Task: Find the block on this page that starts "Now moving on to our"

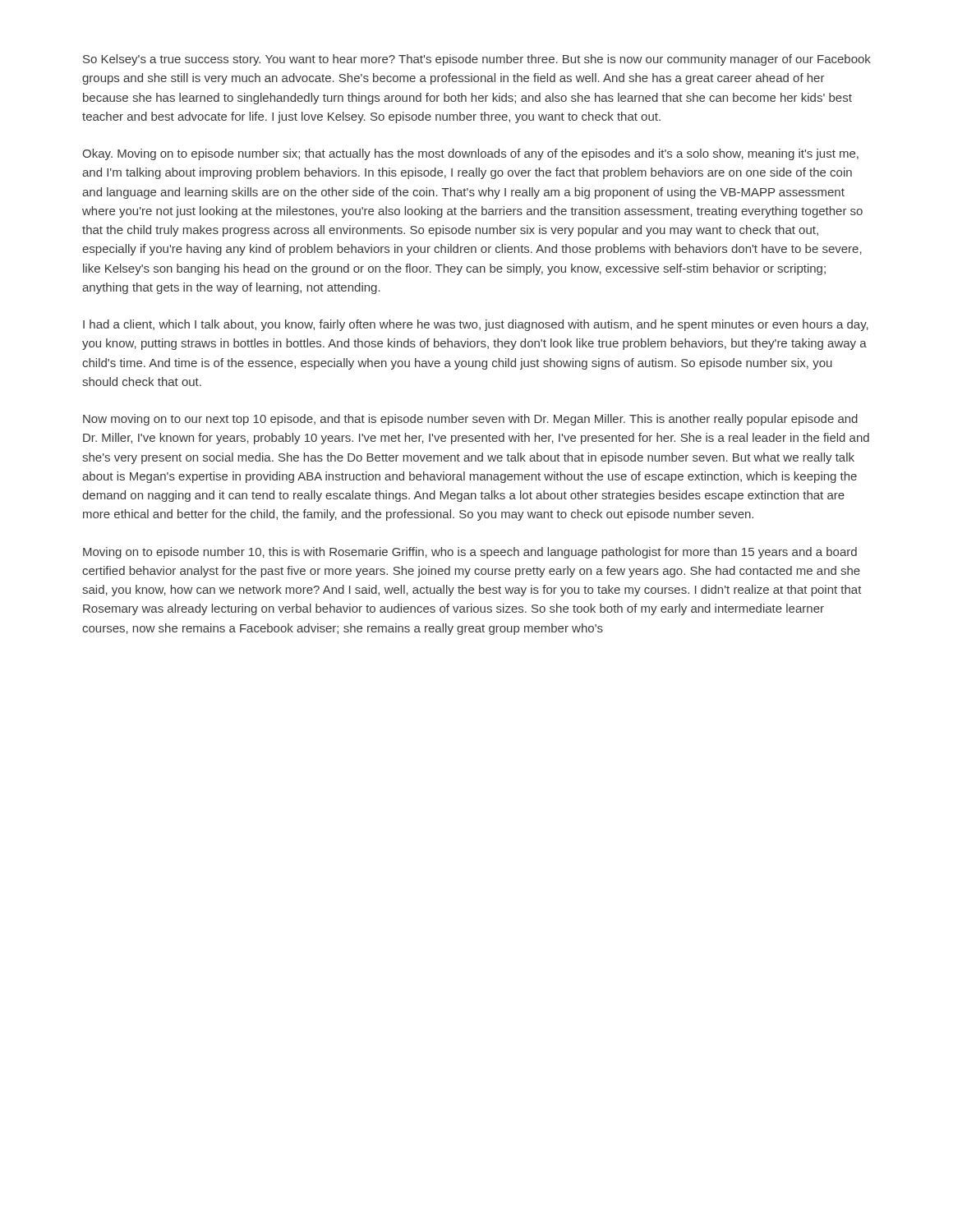Action: 476,466
